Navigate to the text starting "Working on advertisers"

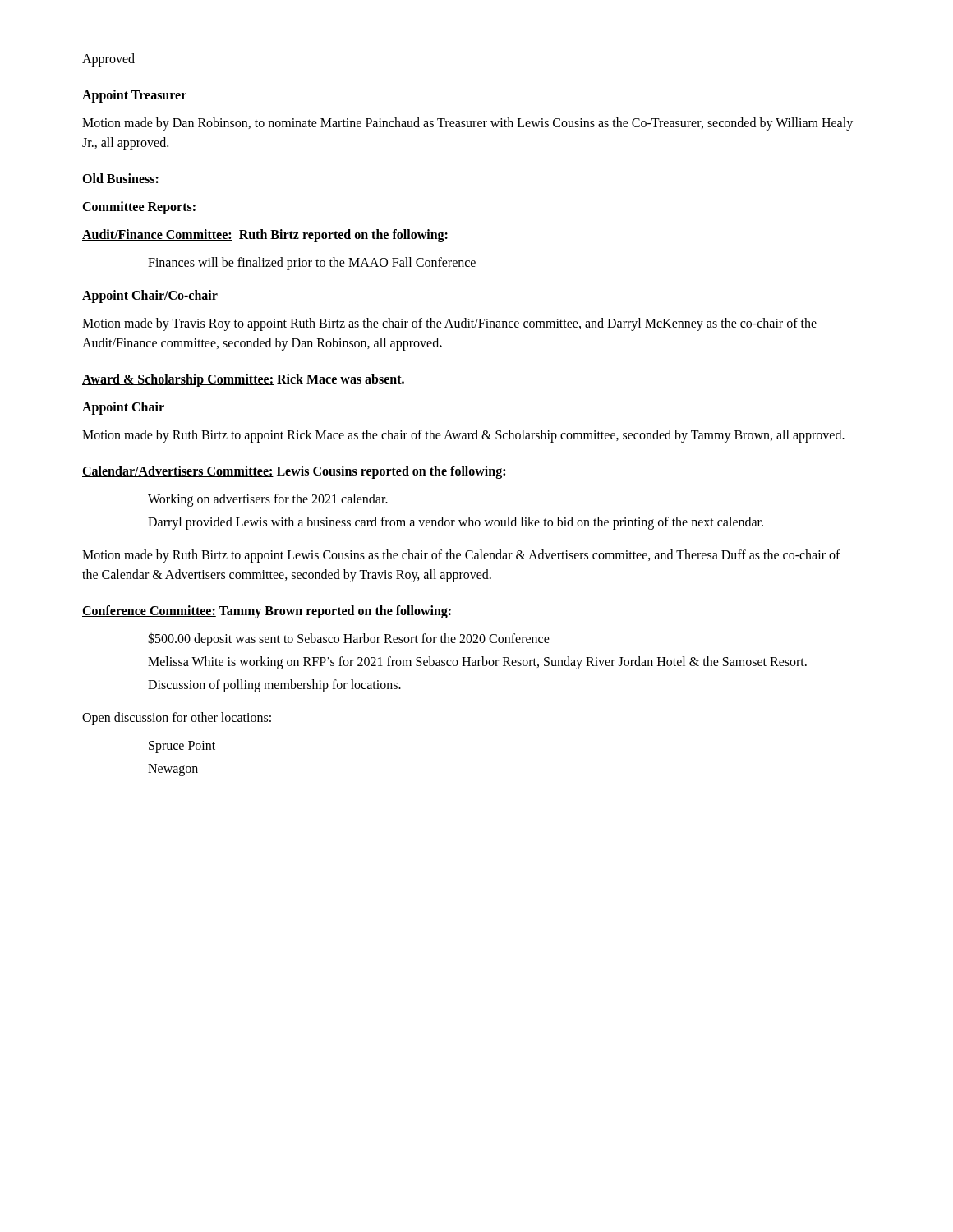click(x=268, y=499)
